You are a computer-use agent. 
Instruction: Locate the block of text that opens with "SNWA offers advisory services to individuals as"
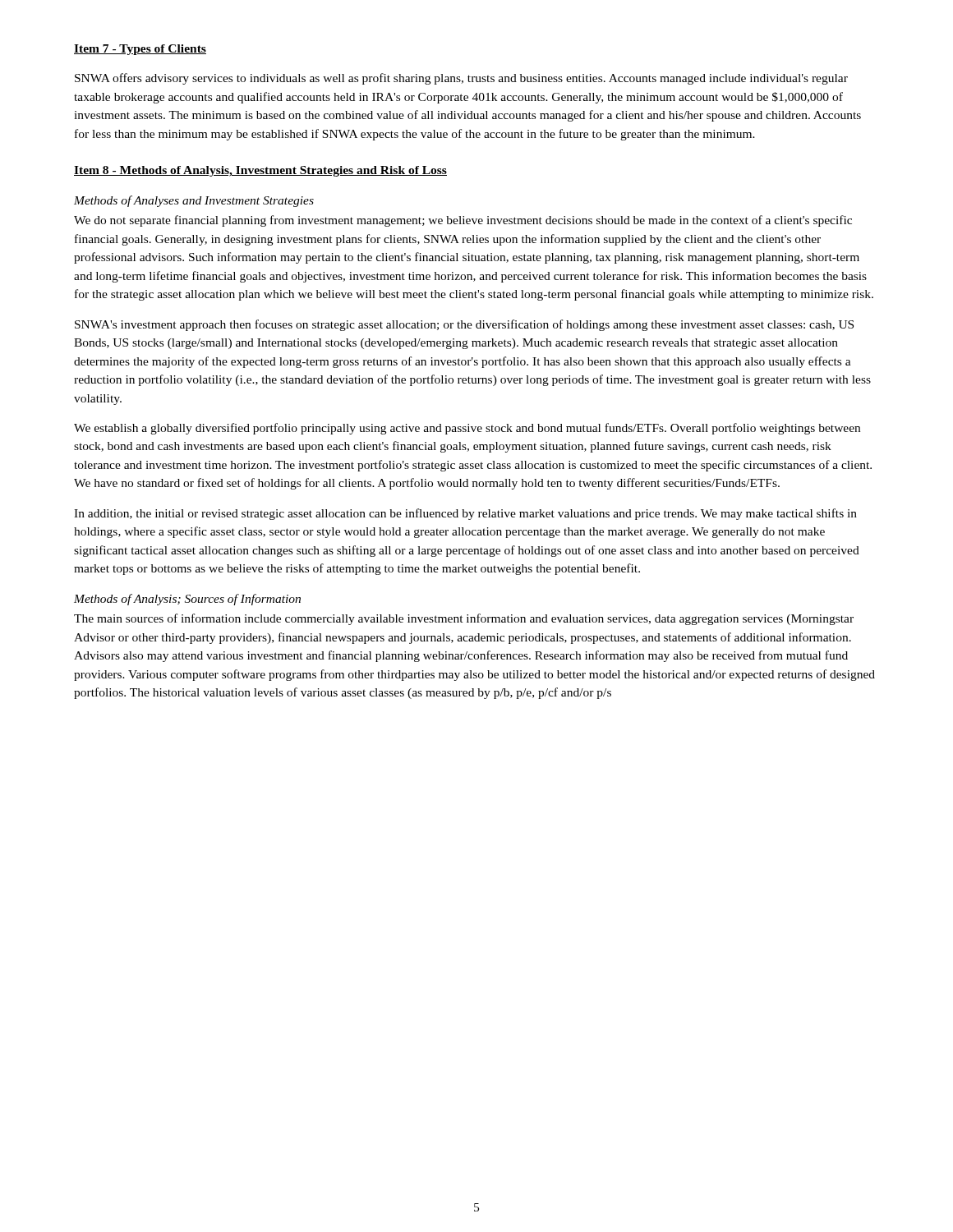click(x=468, y=106)
